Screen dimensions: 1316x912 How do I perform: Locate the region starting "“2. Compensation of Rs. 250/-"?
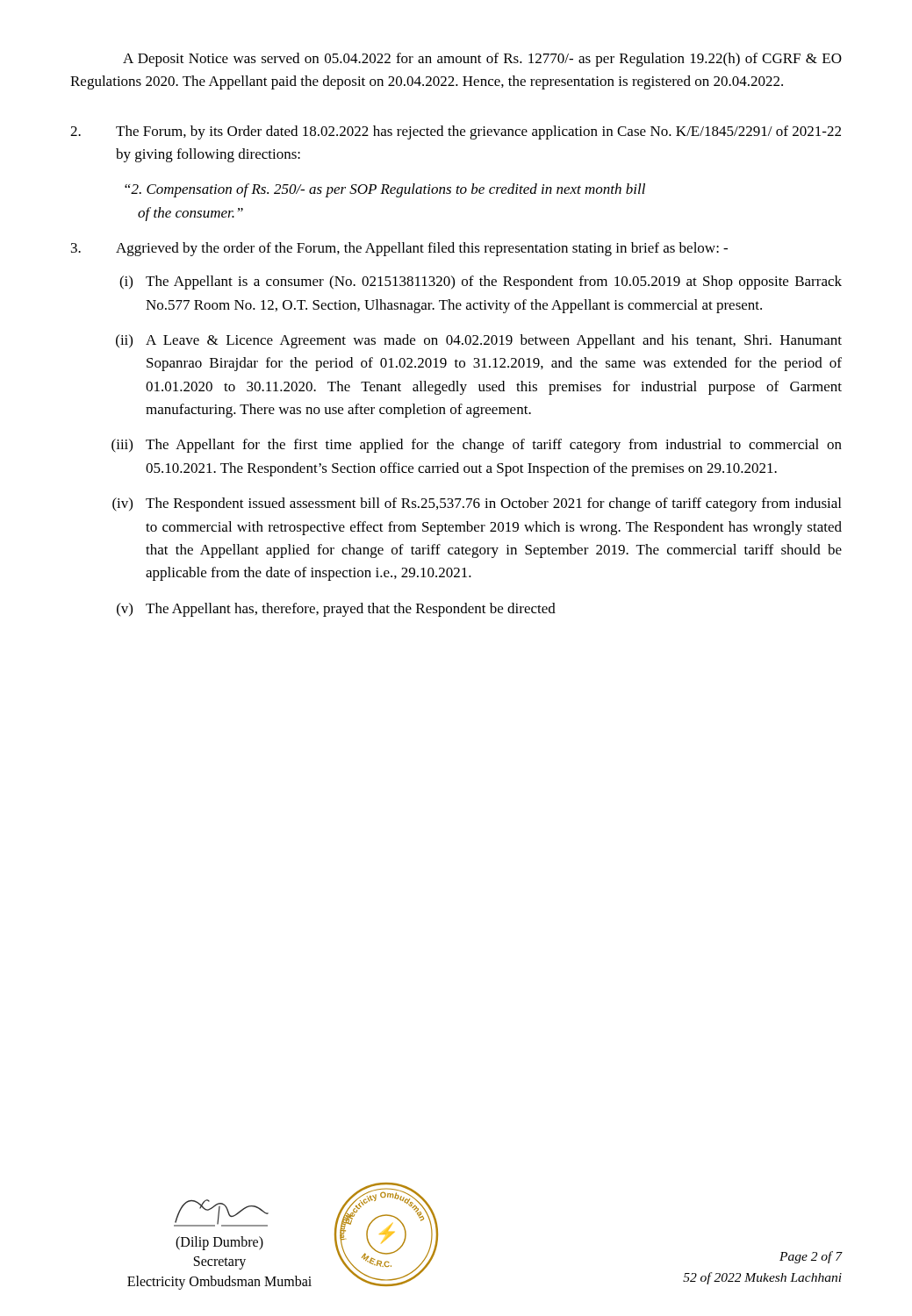click(384, 201)
